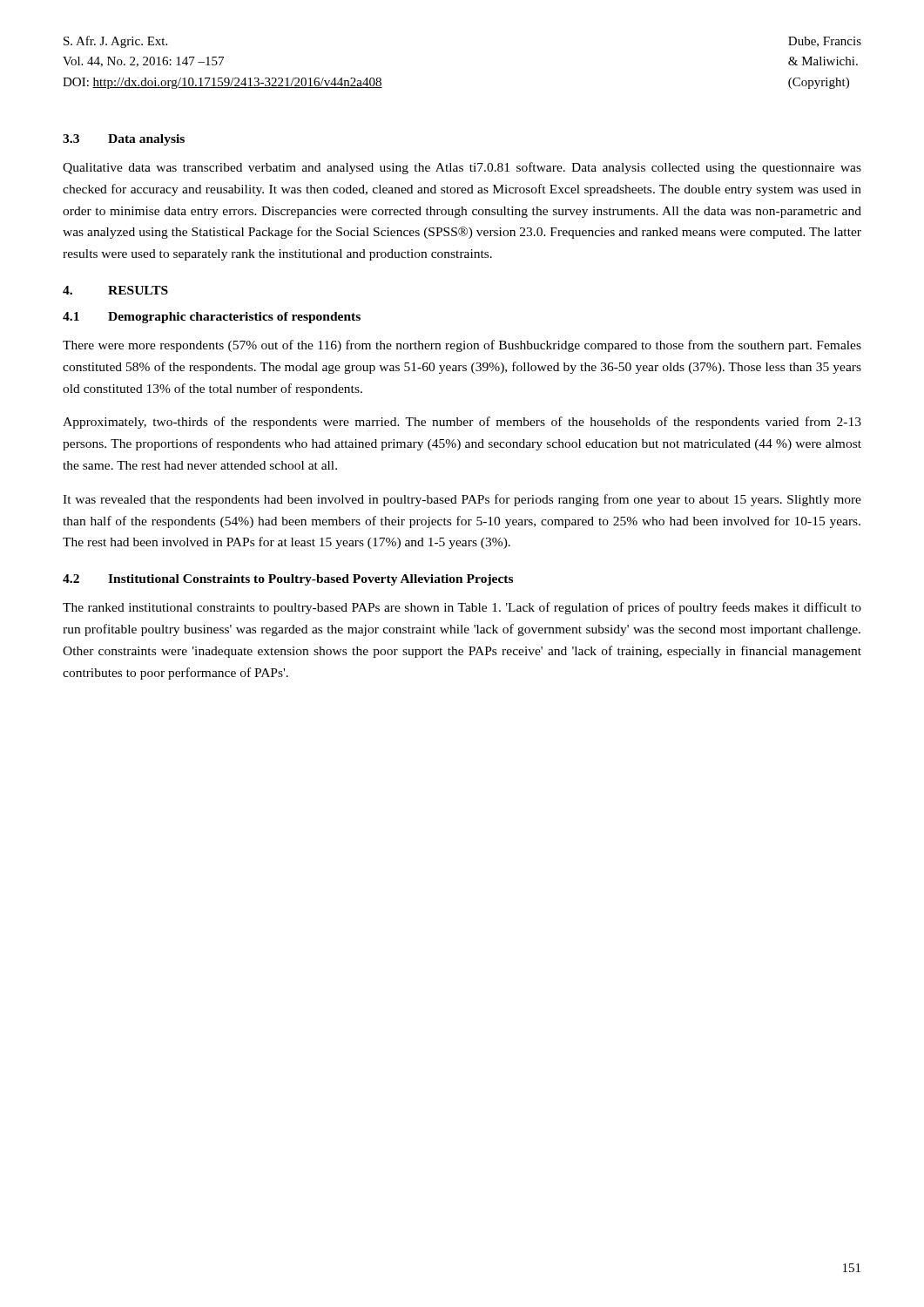This screenshot has width=924, height=1307.
Task: Locate the passage starting "3.3 Data analysis"
Action: 124,139
